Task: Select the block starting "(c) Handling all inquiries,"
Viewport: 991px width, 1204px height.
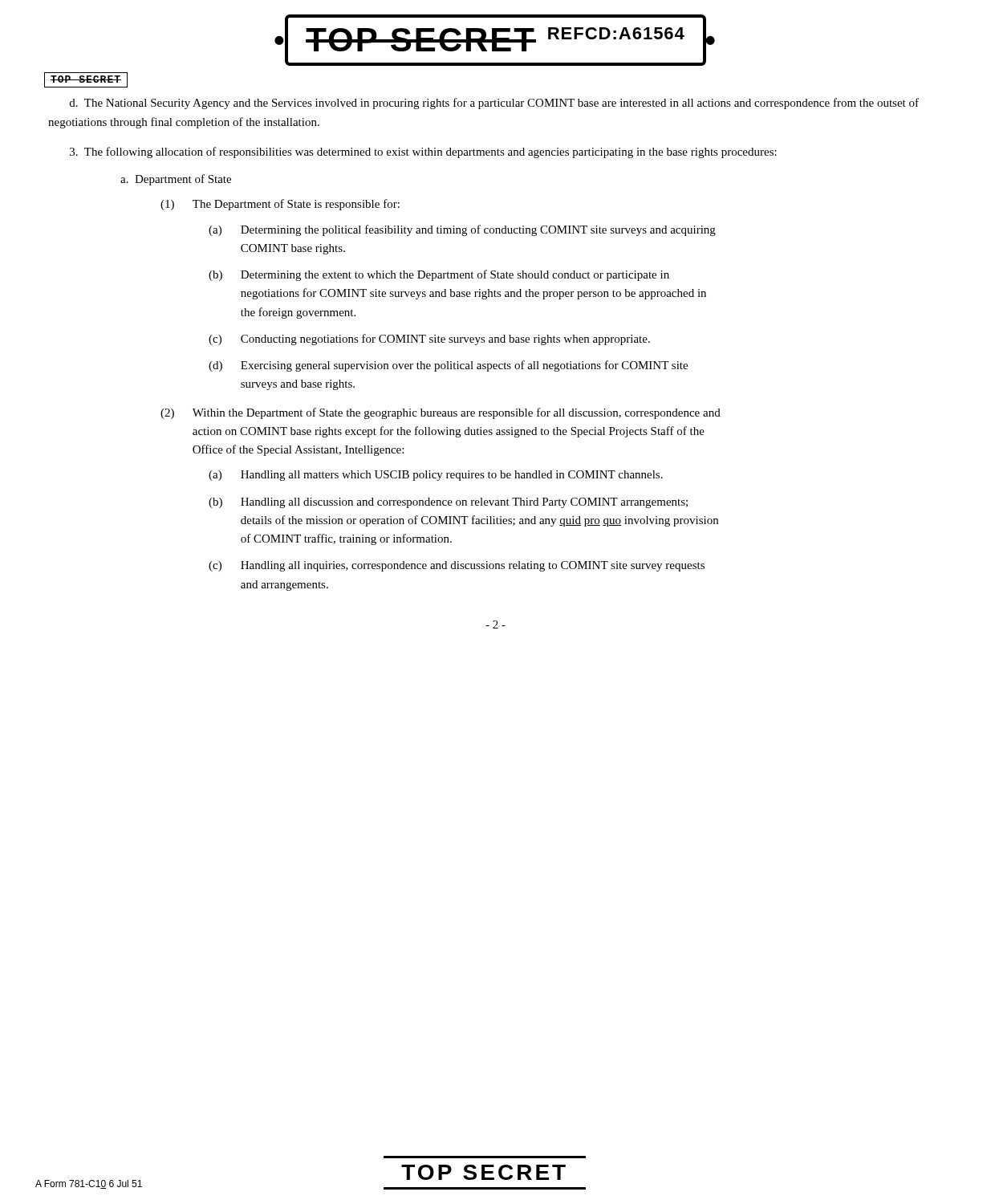Action: 465,575
